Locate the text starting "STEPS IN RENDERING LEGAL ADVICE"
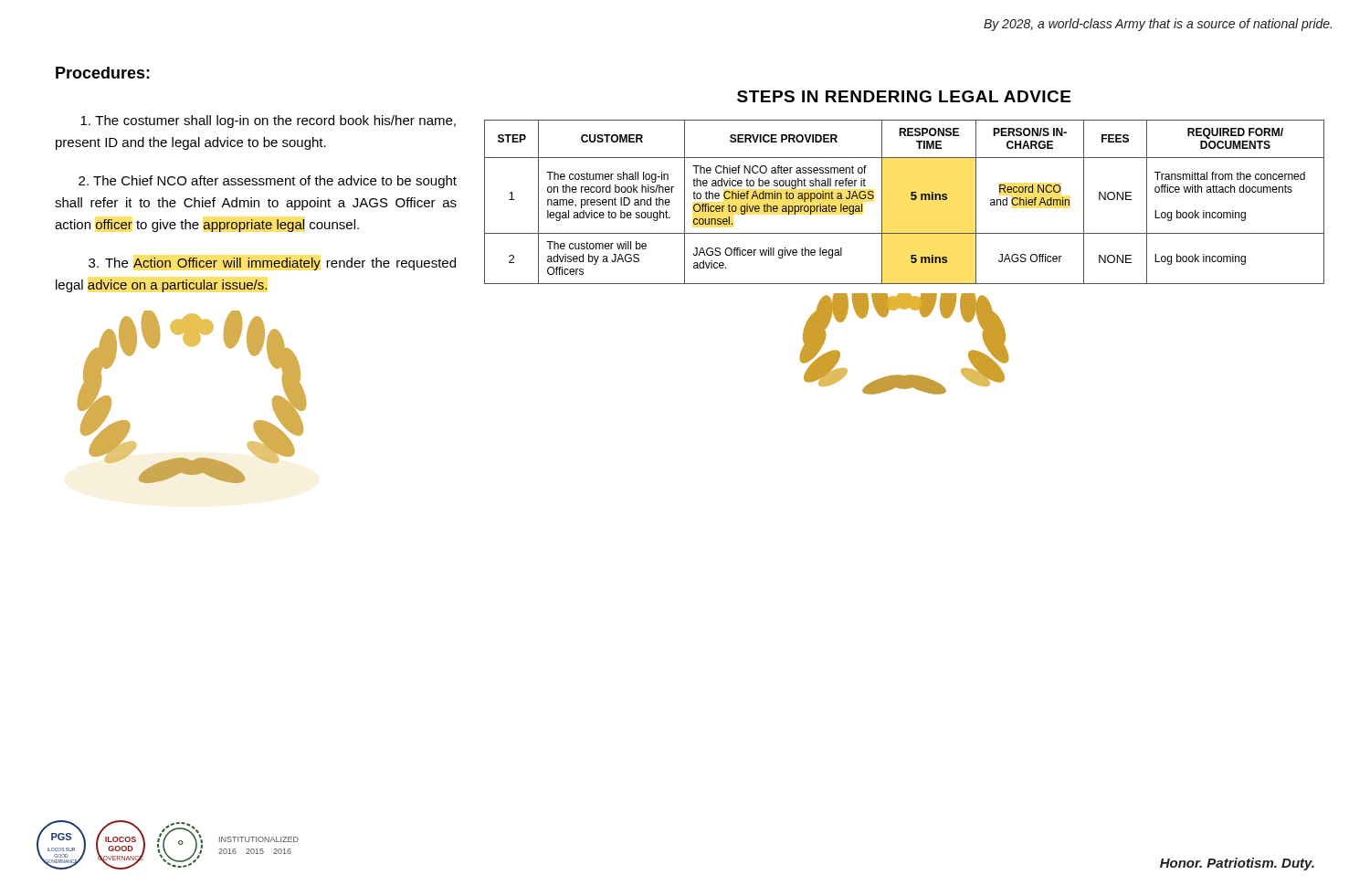Viewport: 1370px width, 896px height. coord(904,96)
